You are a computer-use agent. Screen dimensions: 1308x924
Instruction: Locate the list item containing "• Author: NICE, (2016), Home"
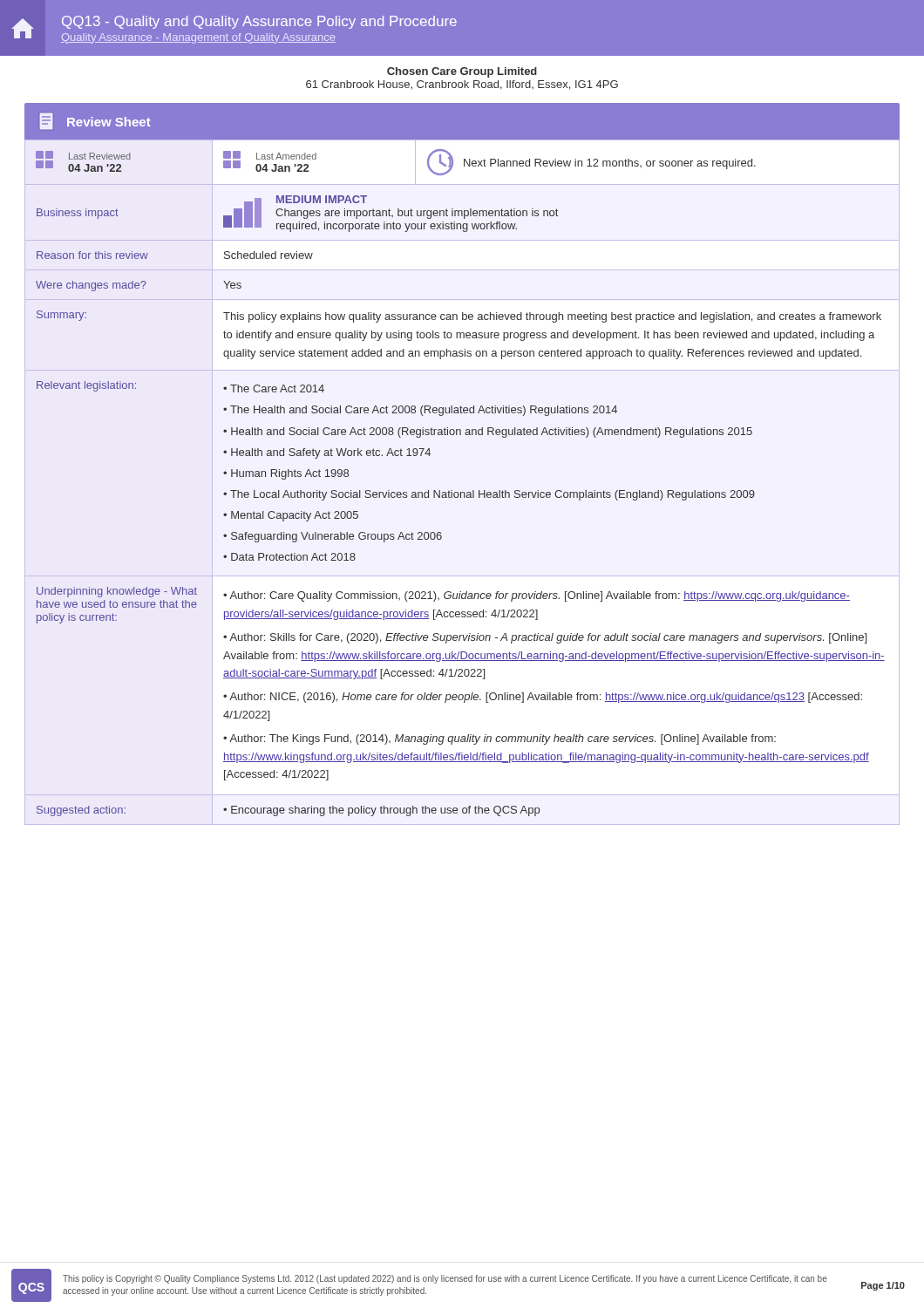pyautogui.click(x=543, y=706)
